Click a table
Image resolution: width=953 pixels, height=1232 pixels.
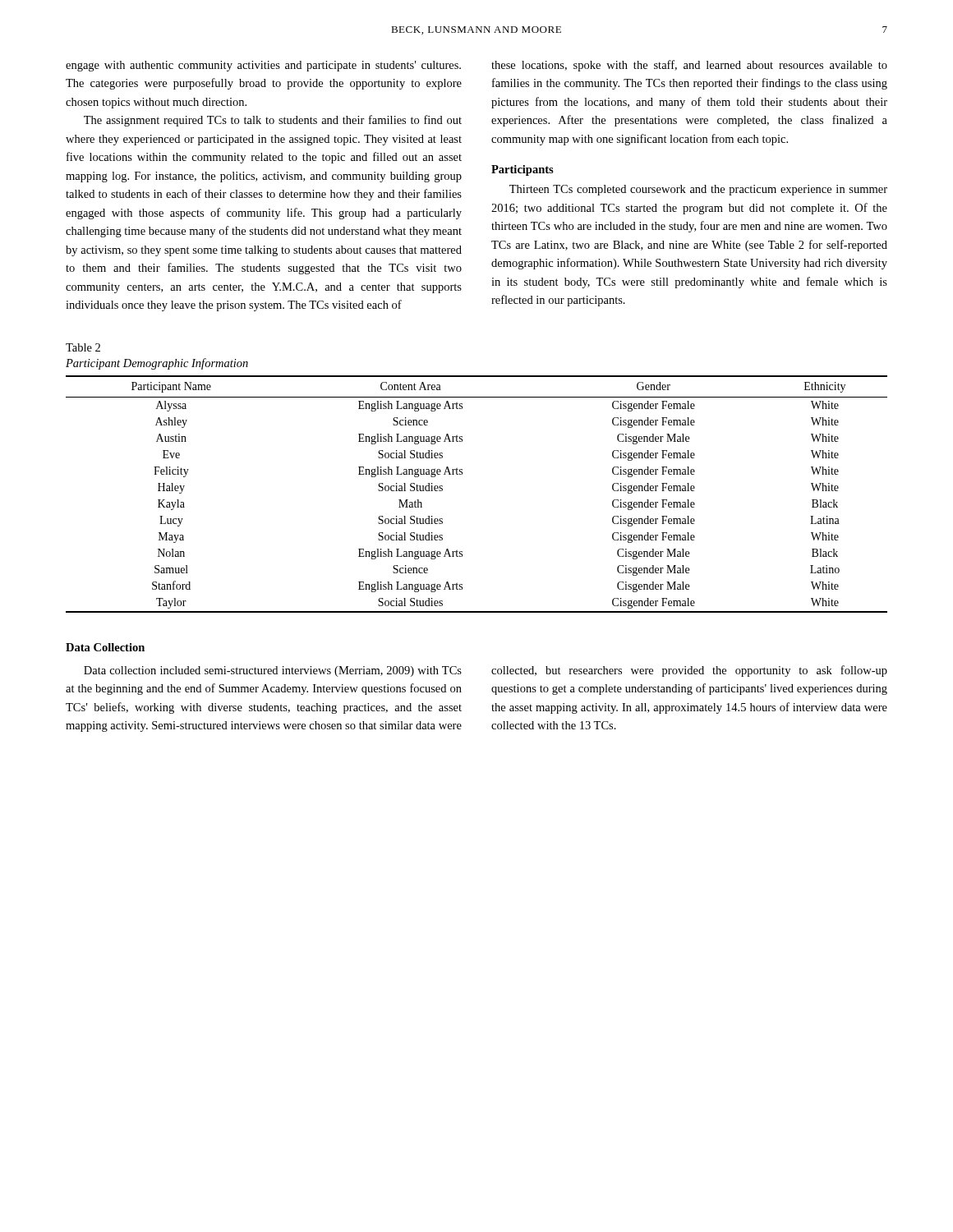pos(476,494)
